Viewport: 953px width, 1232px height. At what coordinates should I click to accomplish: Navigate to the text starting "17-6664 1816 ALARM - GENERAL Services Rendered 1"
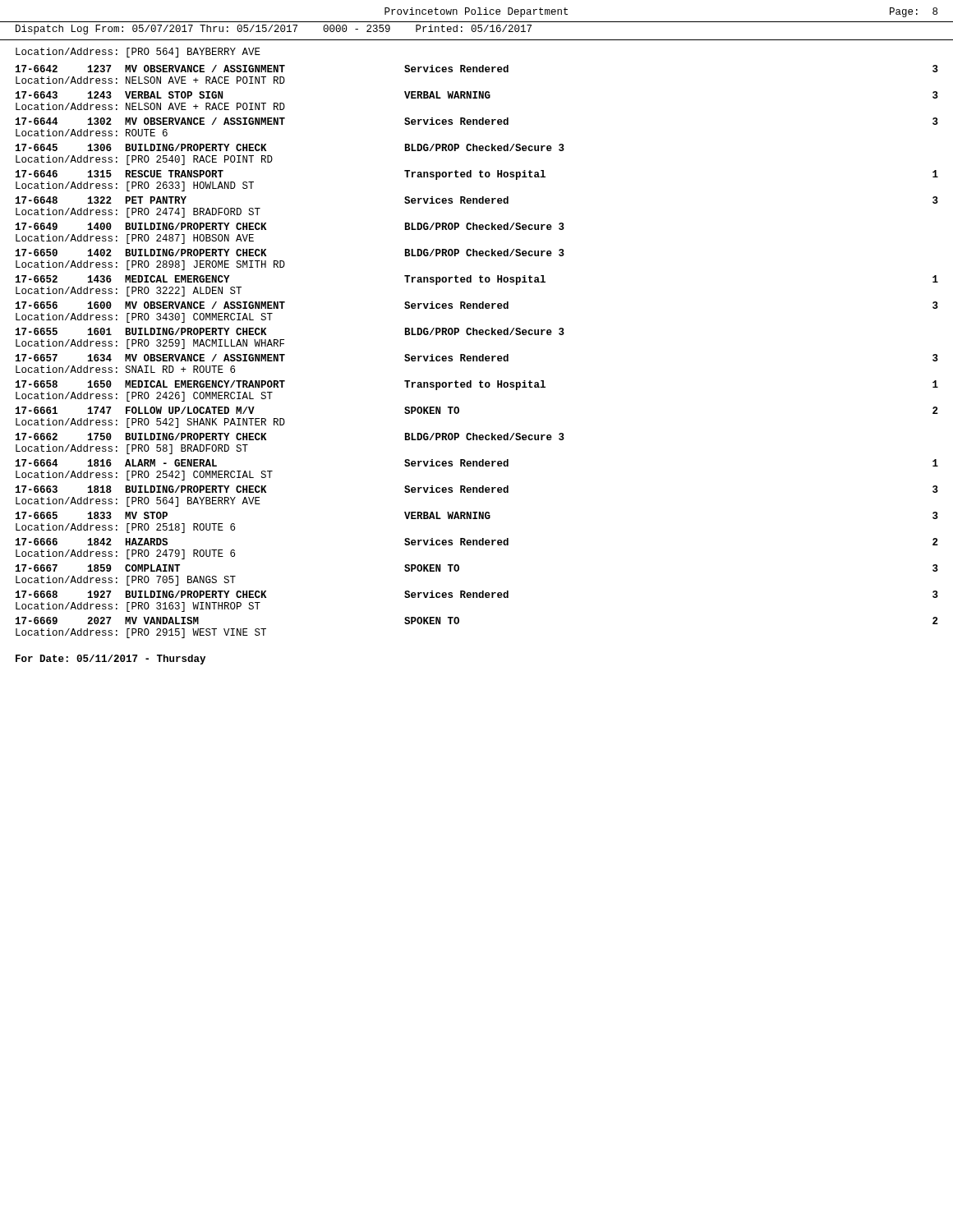(x=476, y=469)
